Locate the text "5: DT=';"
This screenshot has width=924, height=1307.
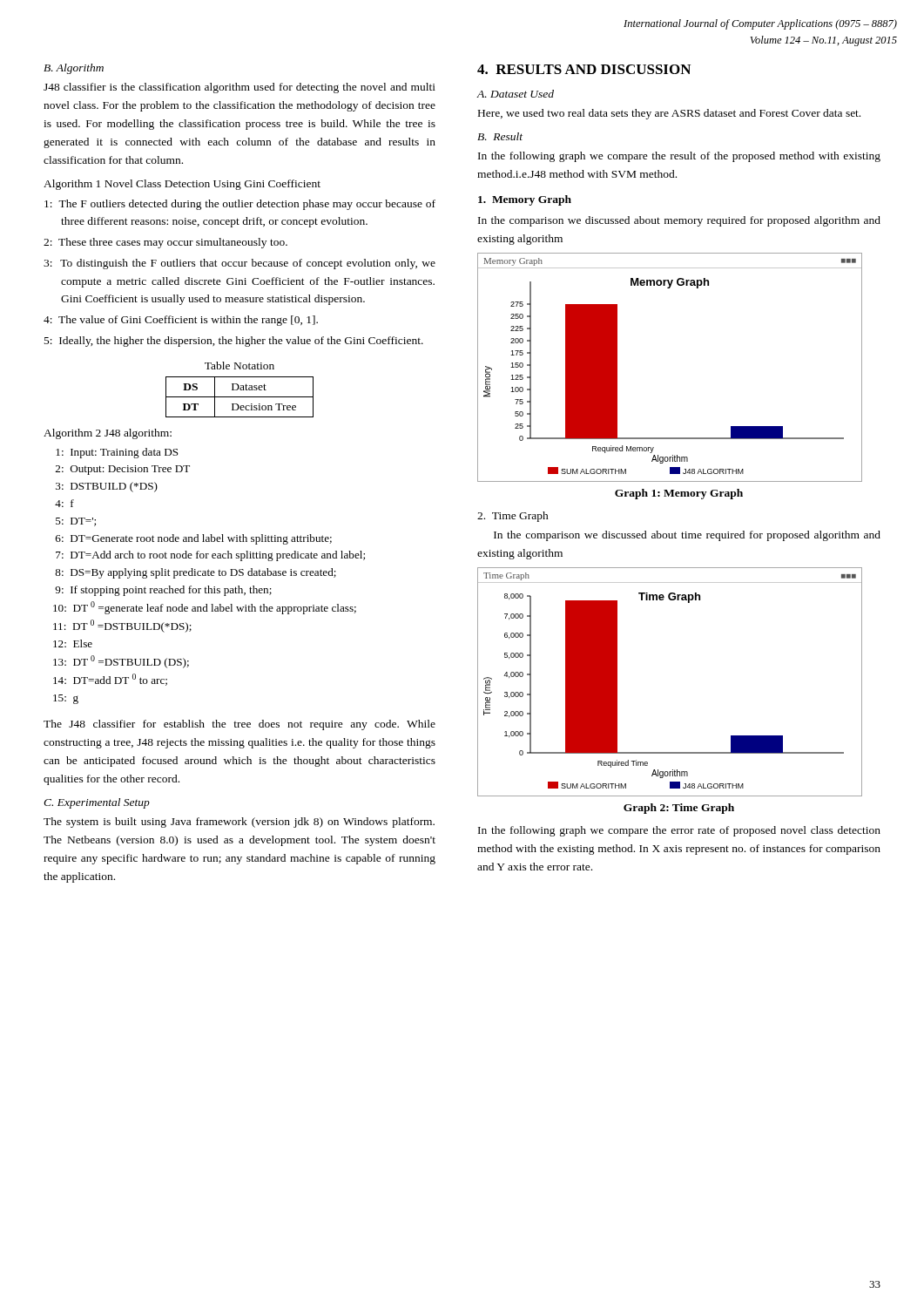point(75,520)
